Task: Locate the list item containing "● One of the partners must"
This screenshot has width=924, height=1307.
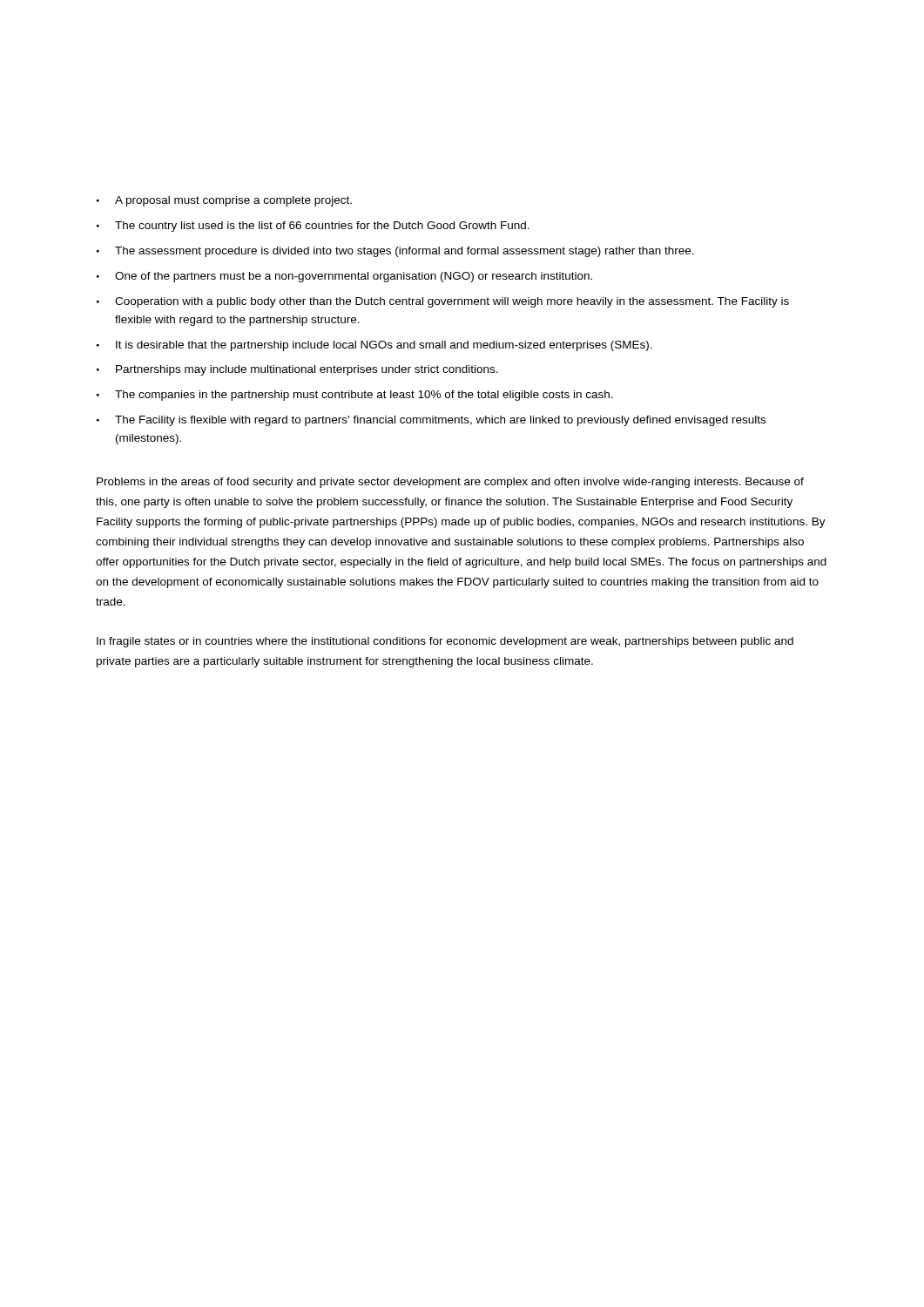Action: click(462, 276)
